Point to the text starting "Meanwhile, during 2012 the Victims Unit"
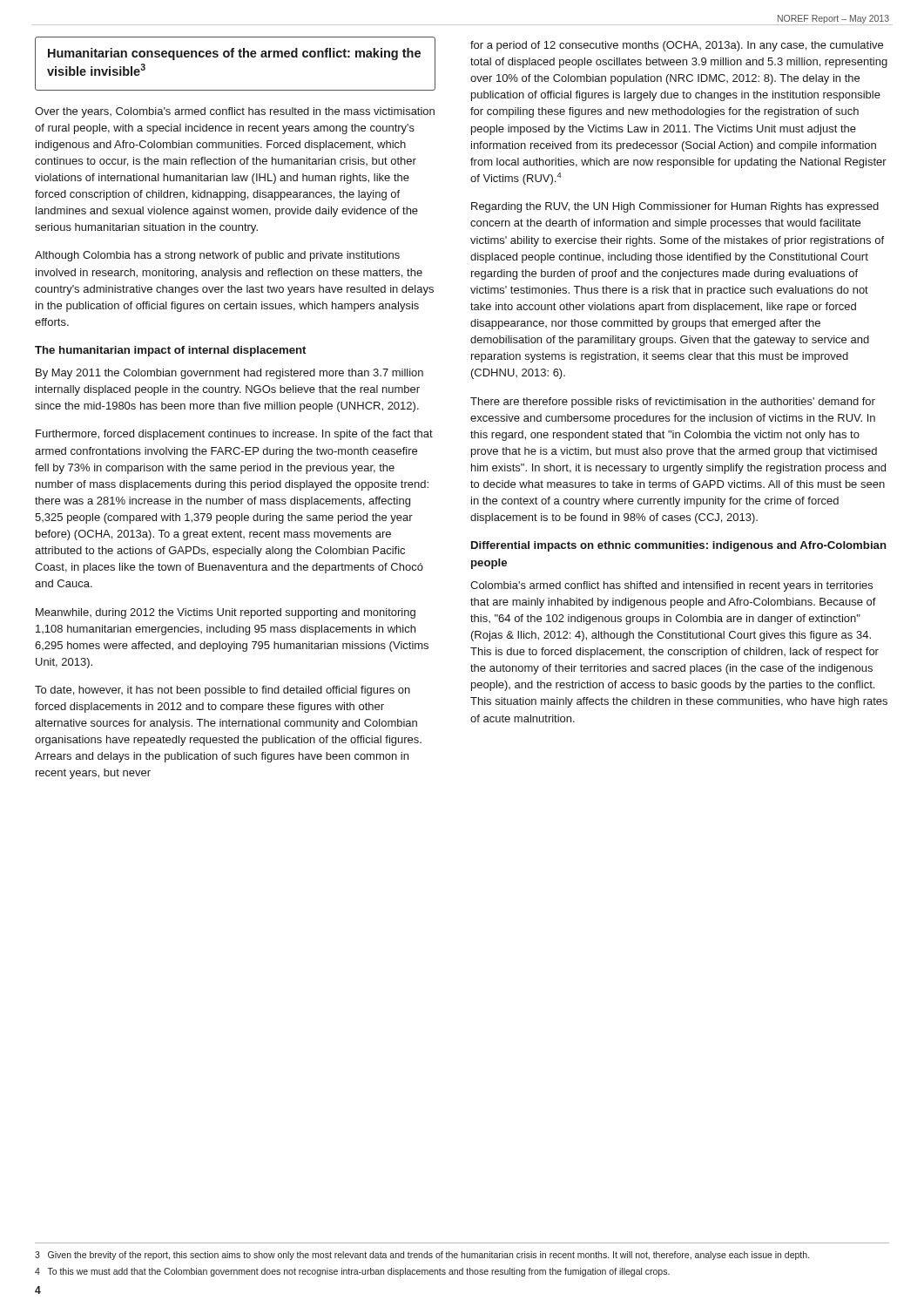Image resolution: width=924 pixels, height=1307 pixels. [x=232, y=637]
